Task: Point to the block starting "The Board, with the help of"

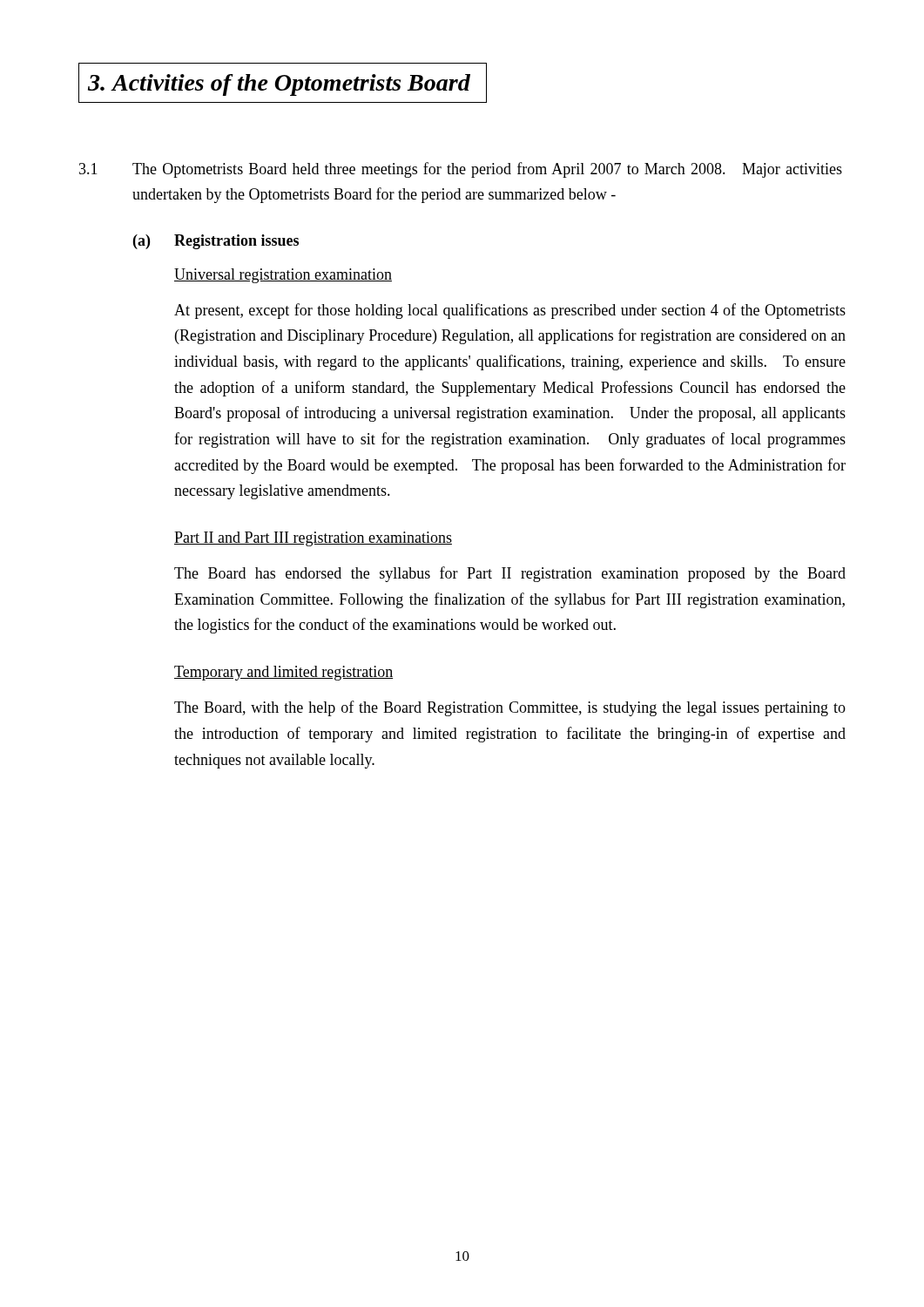Action: (510, 734)
